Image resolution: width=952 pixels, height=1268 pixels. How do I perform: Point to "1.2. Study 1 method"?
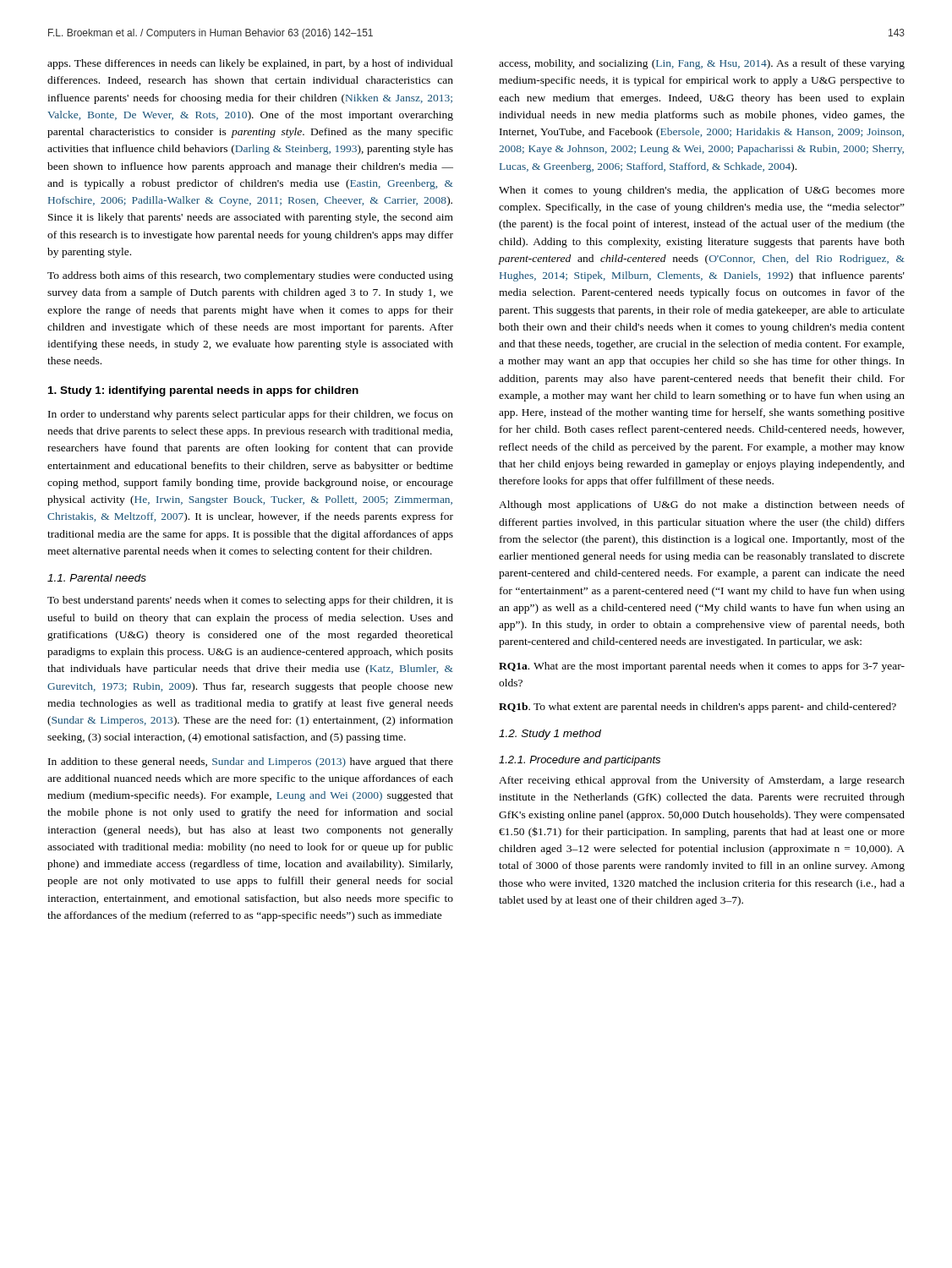(x=550, y=734)
